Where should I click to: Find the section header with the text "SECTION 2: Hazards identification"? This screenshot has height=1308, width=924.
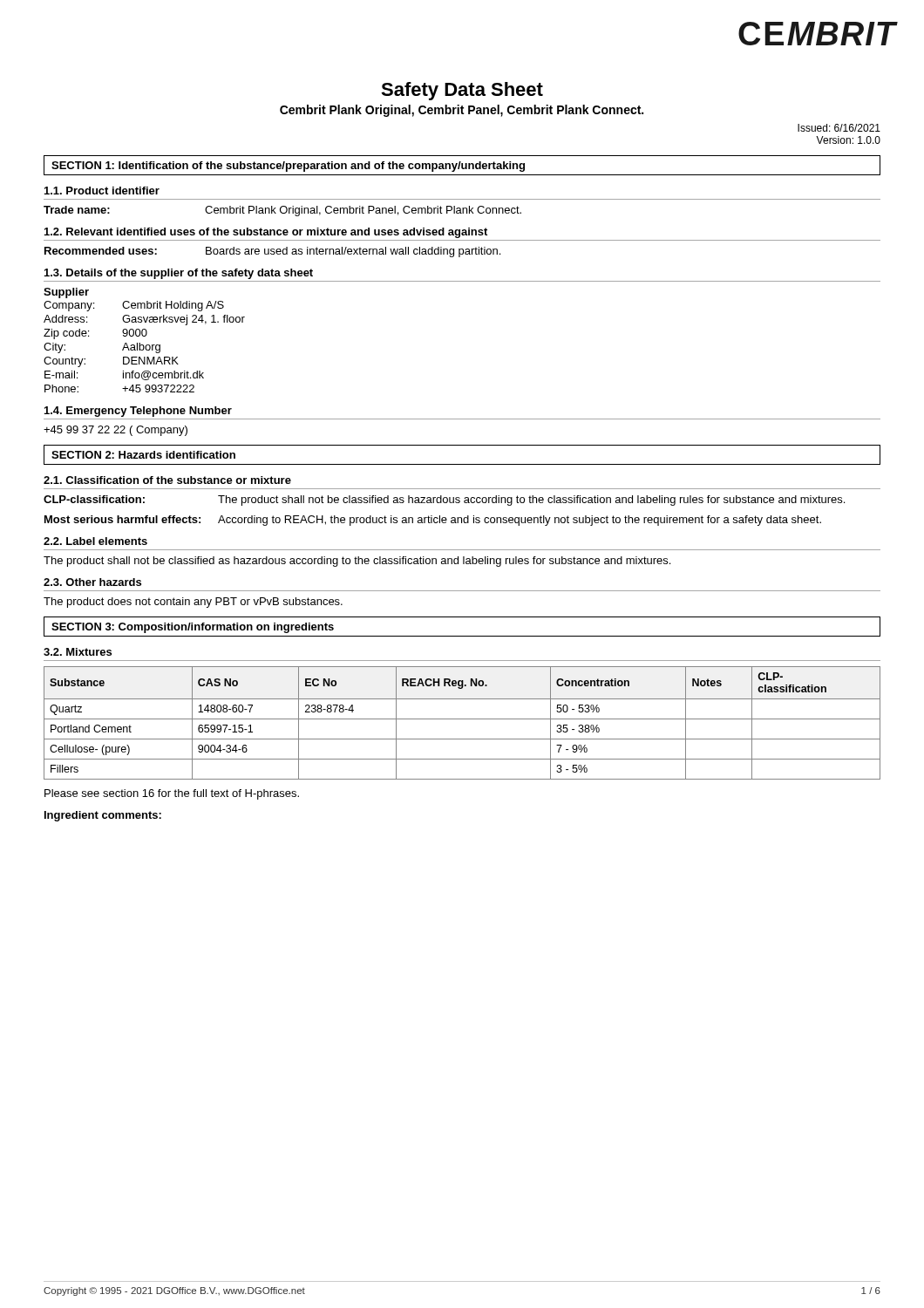click(x=144, y=455)
